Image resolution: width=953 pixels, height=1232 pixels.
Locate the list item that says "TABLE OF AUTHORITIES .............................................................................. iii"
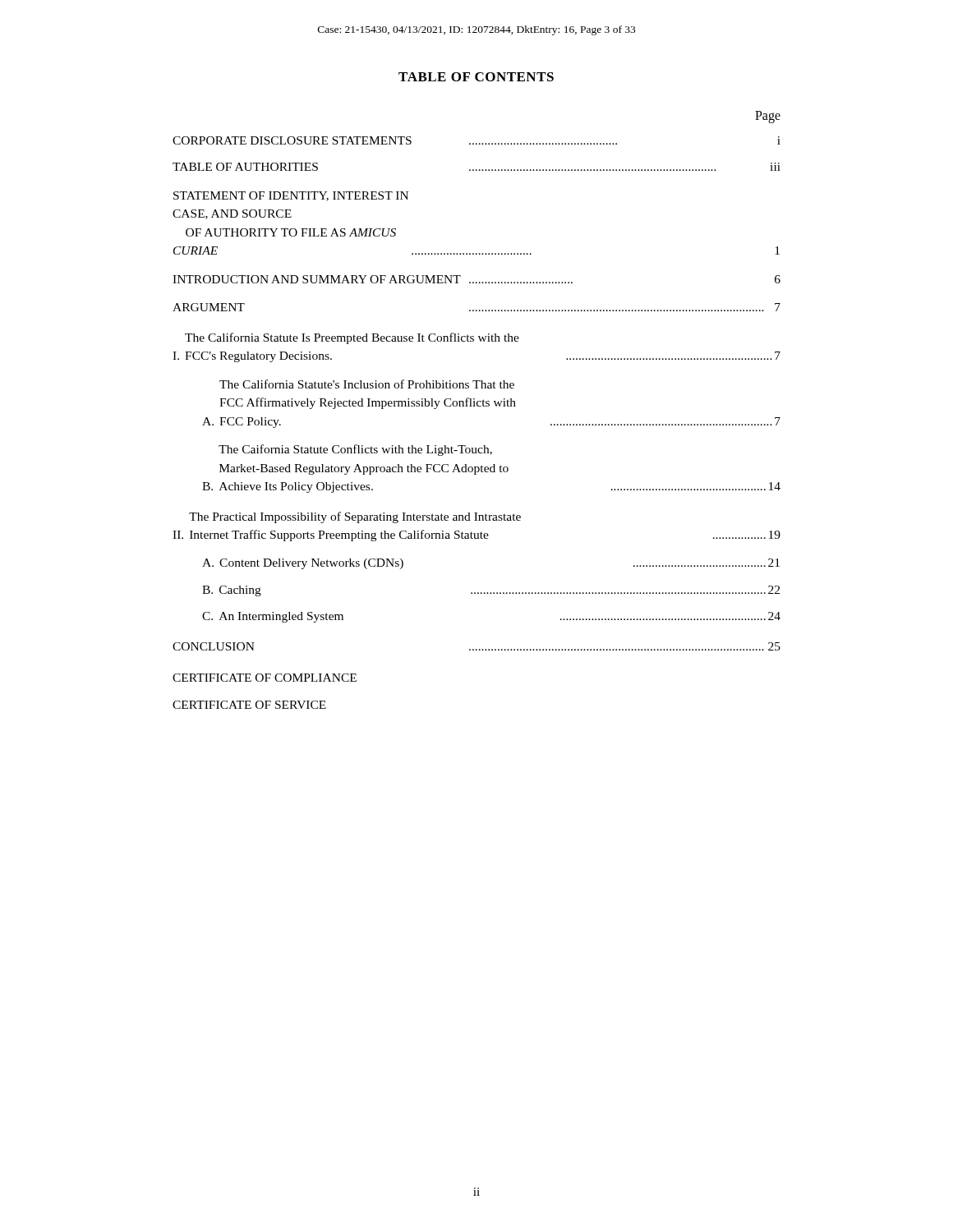coord(476,167)
